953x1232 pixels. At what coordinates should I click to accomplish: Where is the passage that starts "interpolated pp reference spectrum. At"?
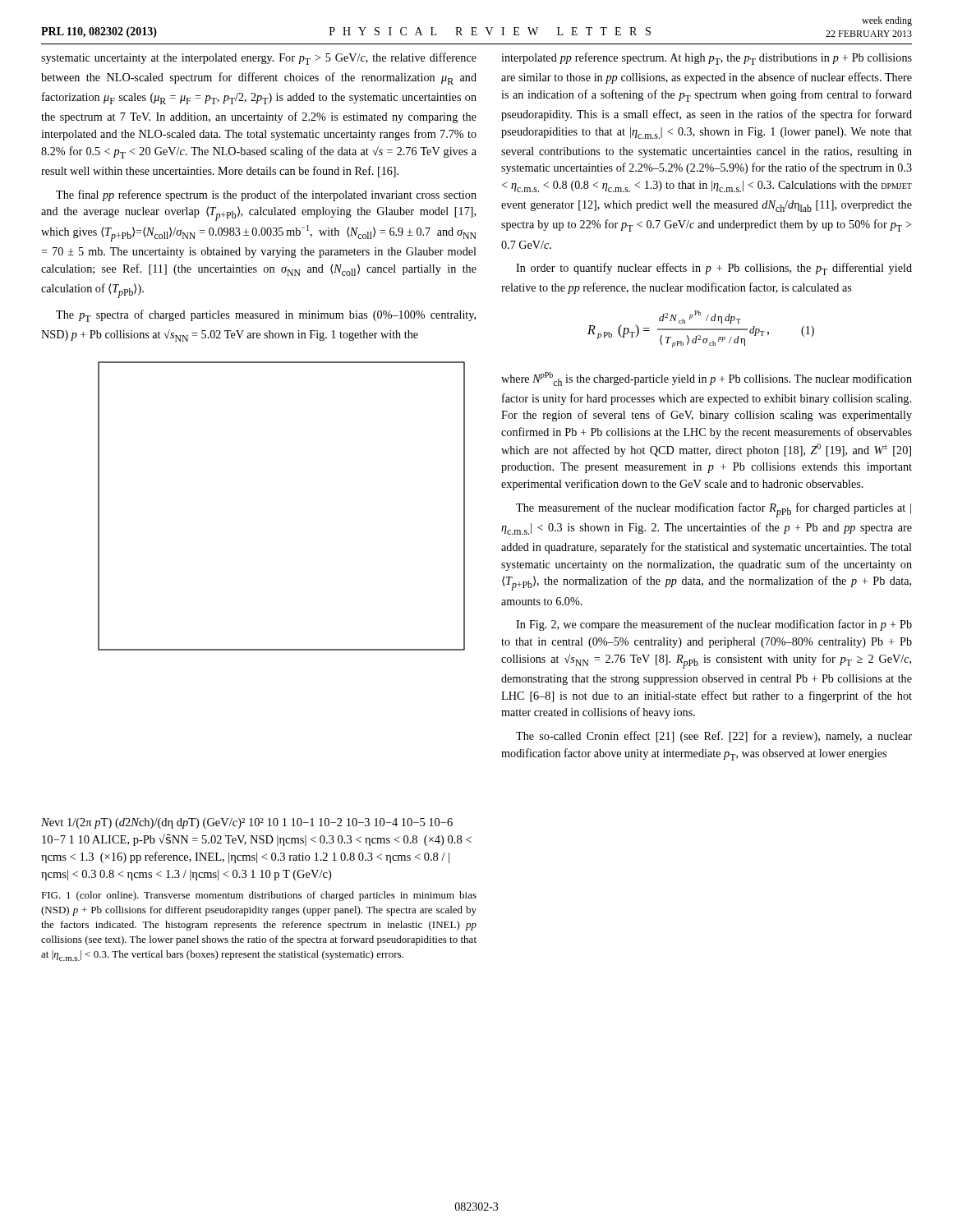[707, 173]
